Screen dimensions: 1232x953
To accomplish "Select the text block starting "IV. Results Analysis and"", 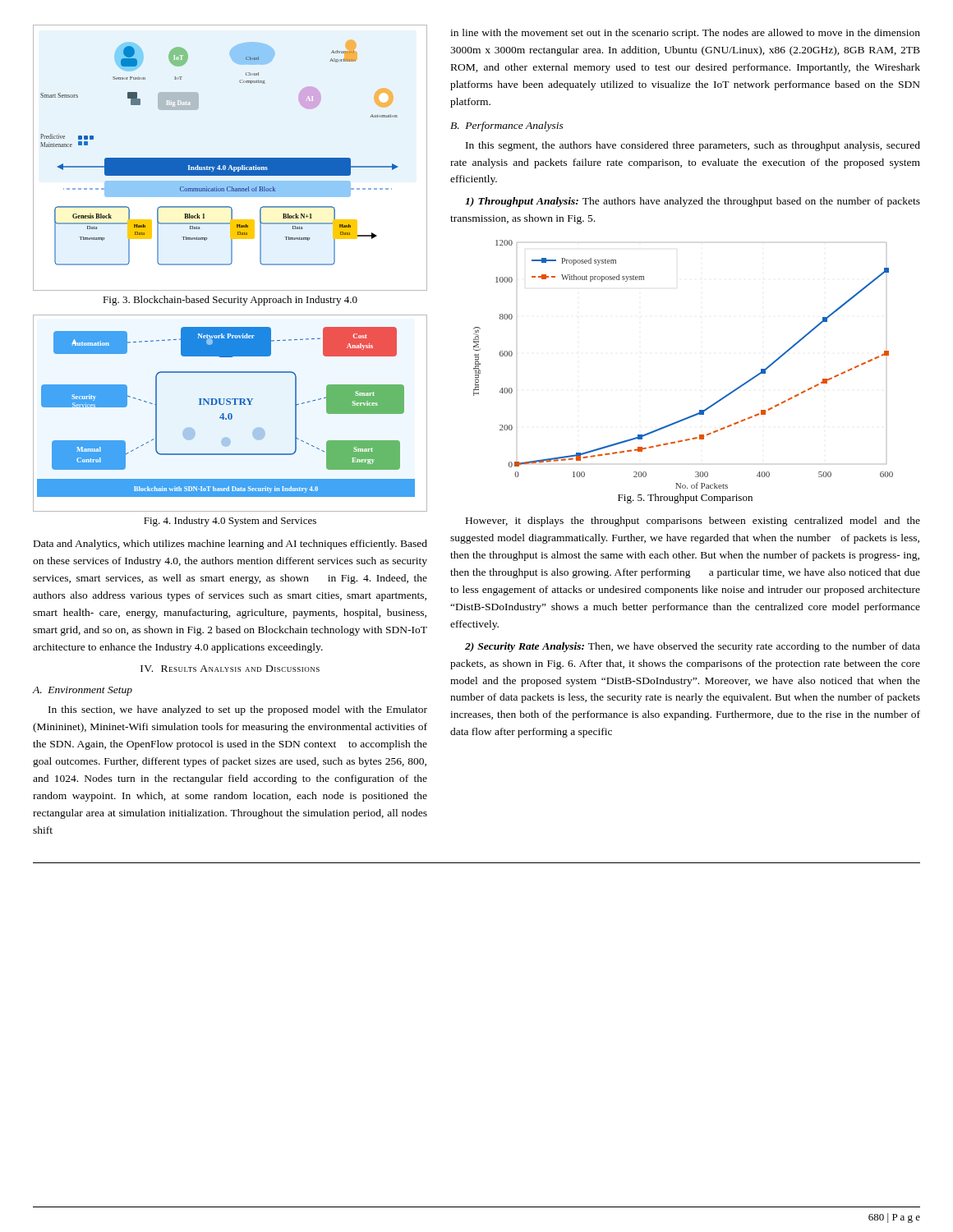I will [230, 668].
